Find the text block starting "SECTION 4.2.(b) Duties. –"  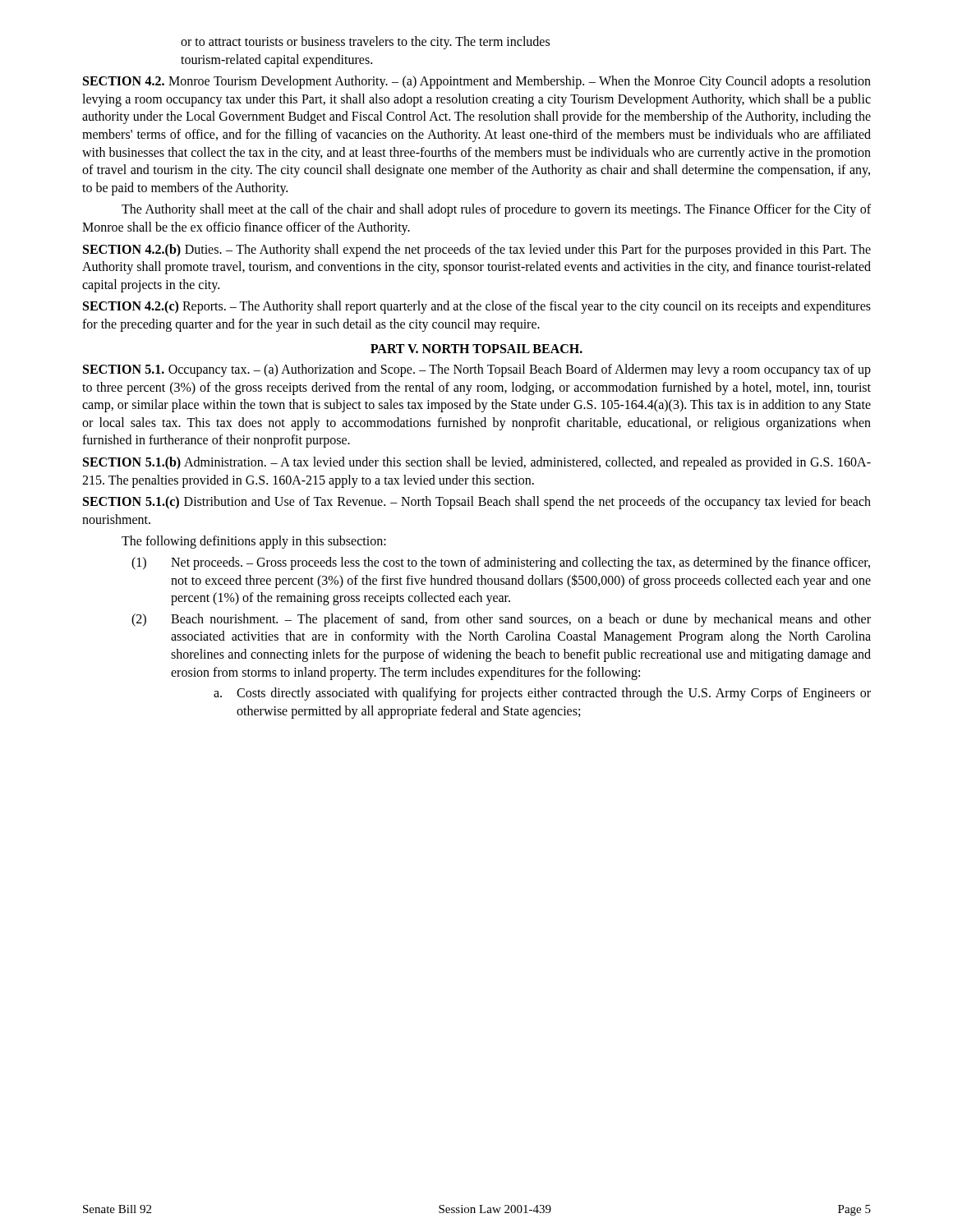coord(476,267)
